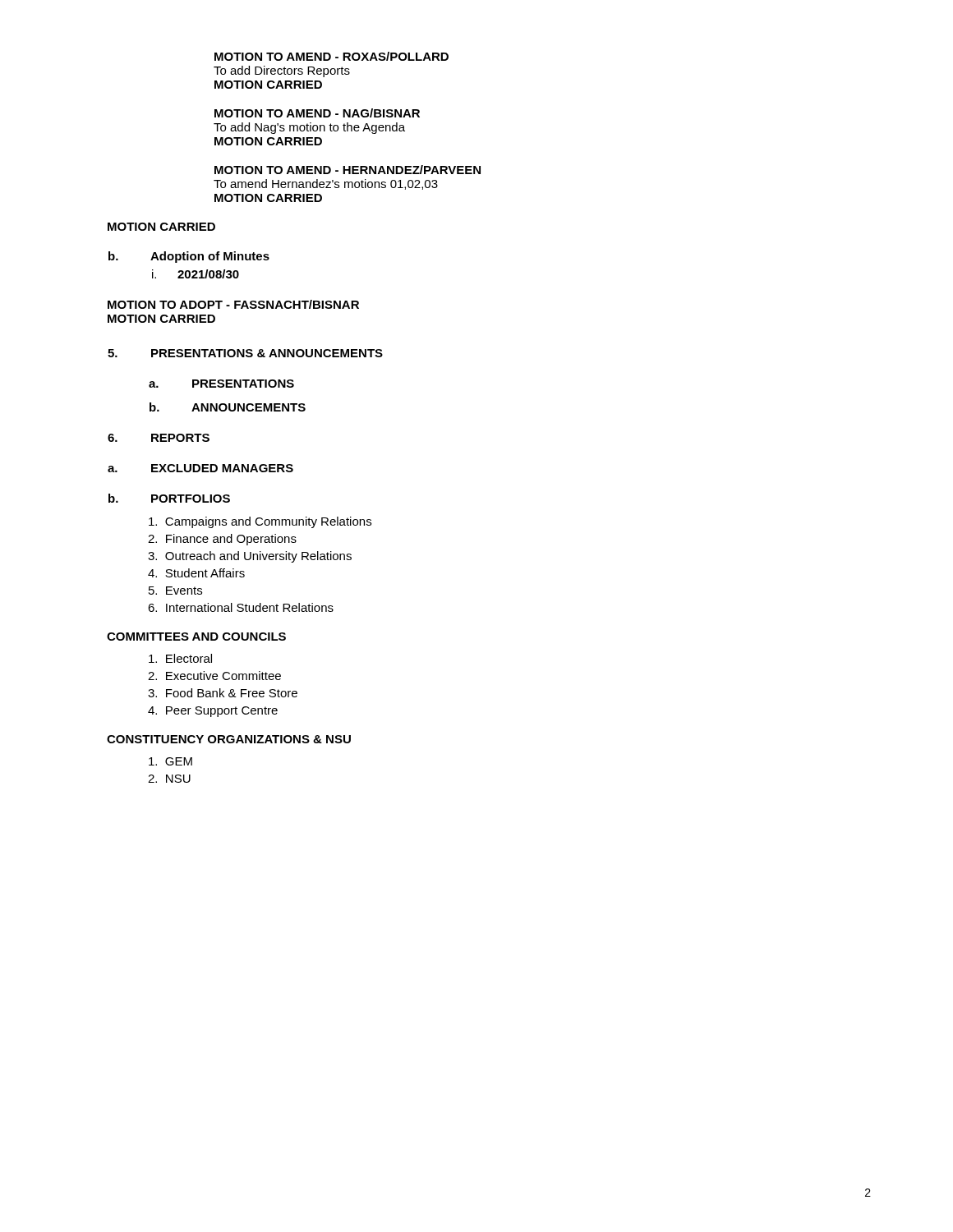Find the text block with the text "MOTION TO ADOPT - FASSNACHT/BISNAR MOTION"
This screenshot has width=953, height=1232.
click(233, 311)
